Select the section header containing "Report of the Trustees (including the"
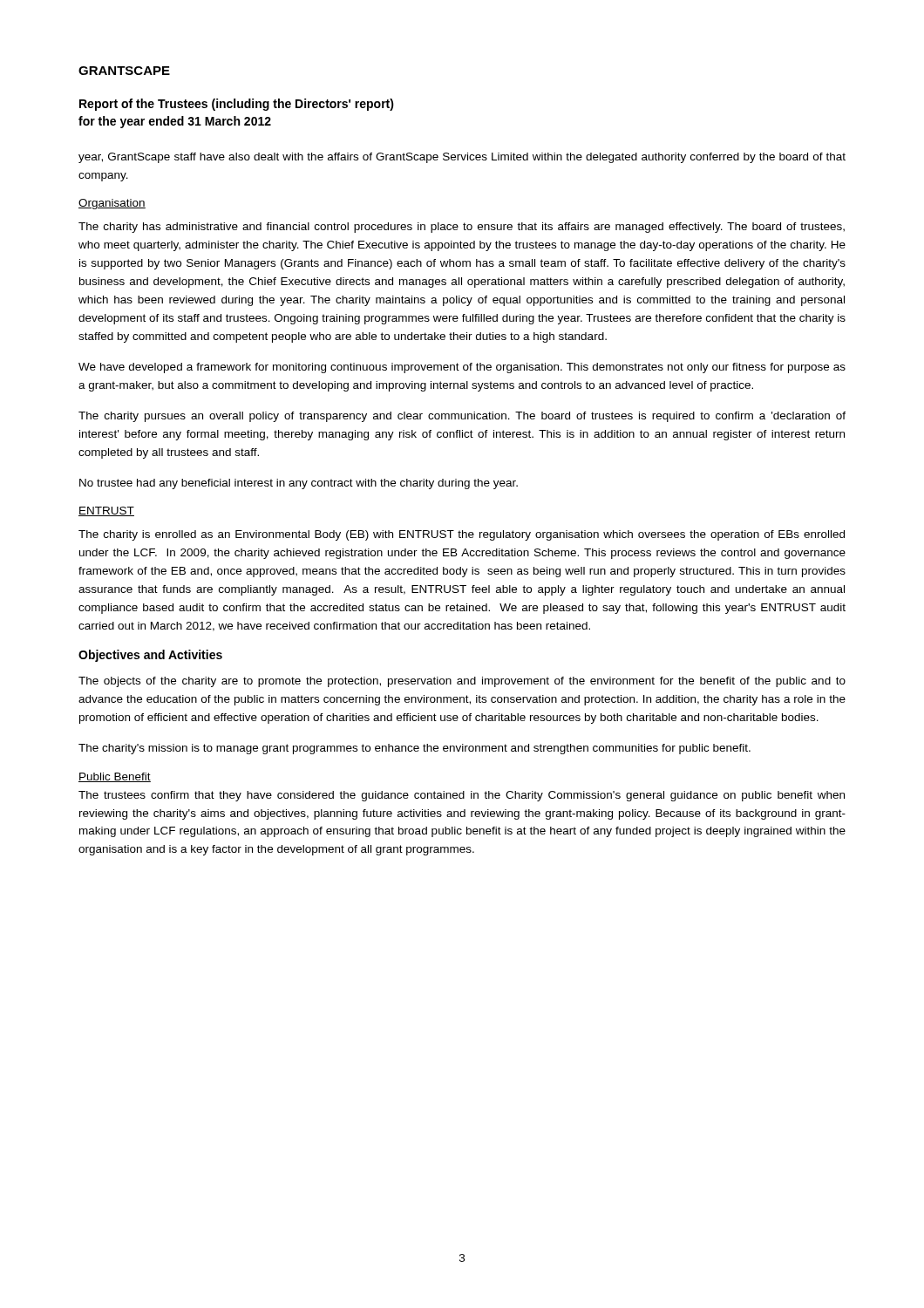This screenshot has height=1308, width=924. pos(237,105)
